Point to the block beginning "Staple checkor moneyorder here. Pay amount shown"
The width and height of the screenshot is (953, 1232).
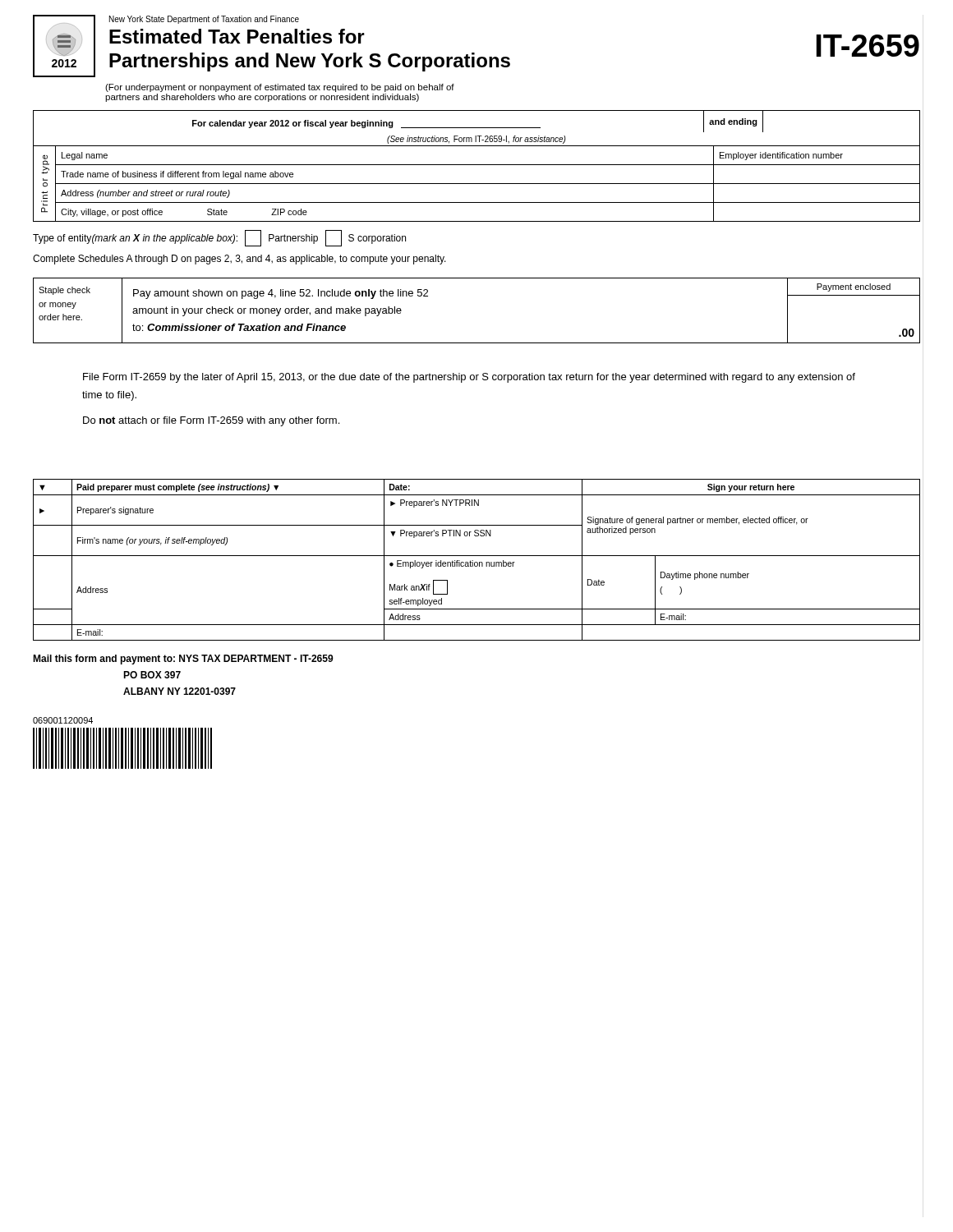[476, 311]
